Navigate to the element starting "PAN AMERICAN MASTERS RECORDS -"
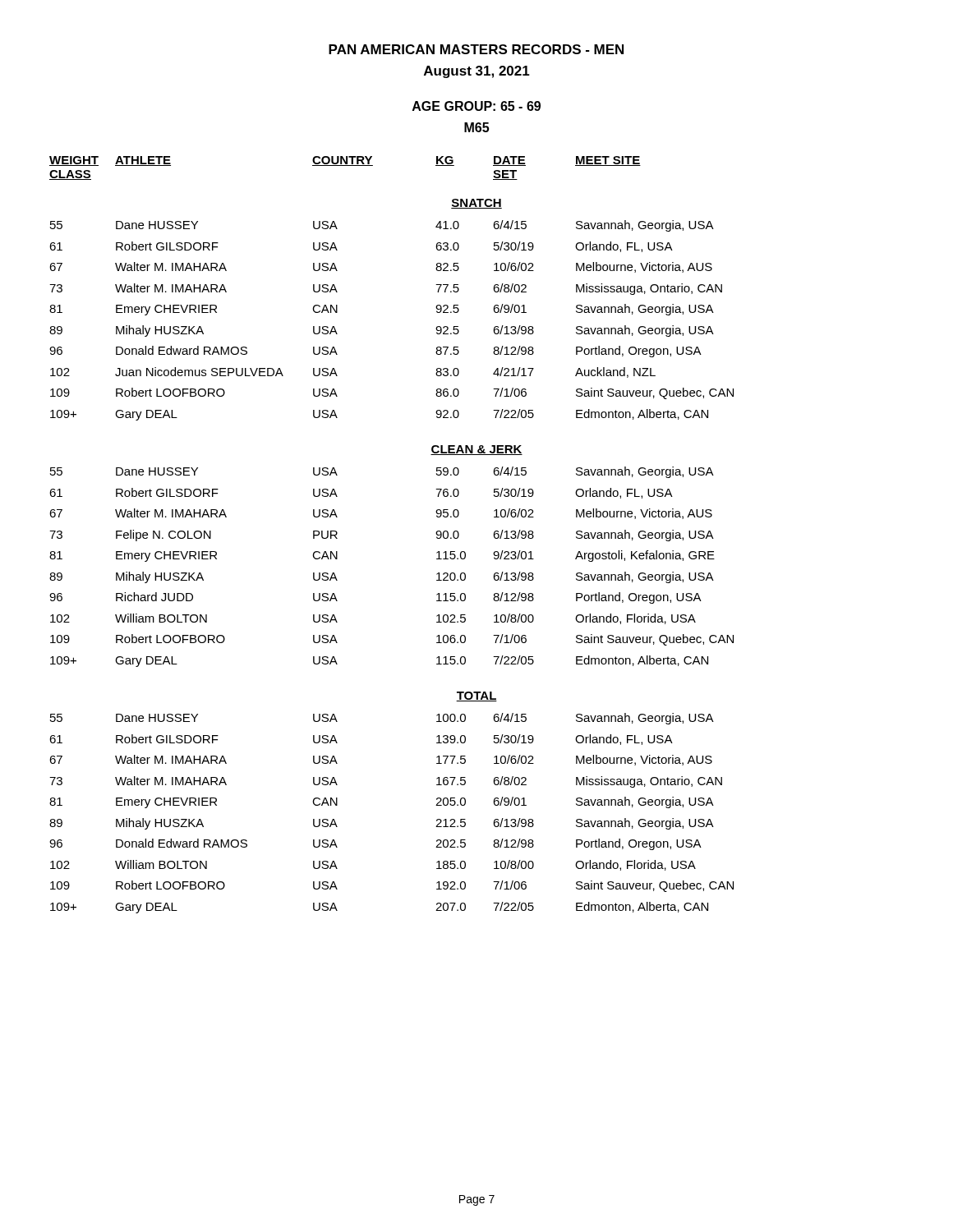The width and height of the screenshot is (953, 1232). point(476,60)
